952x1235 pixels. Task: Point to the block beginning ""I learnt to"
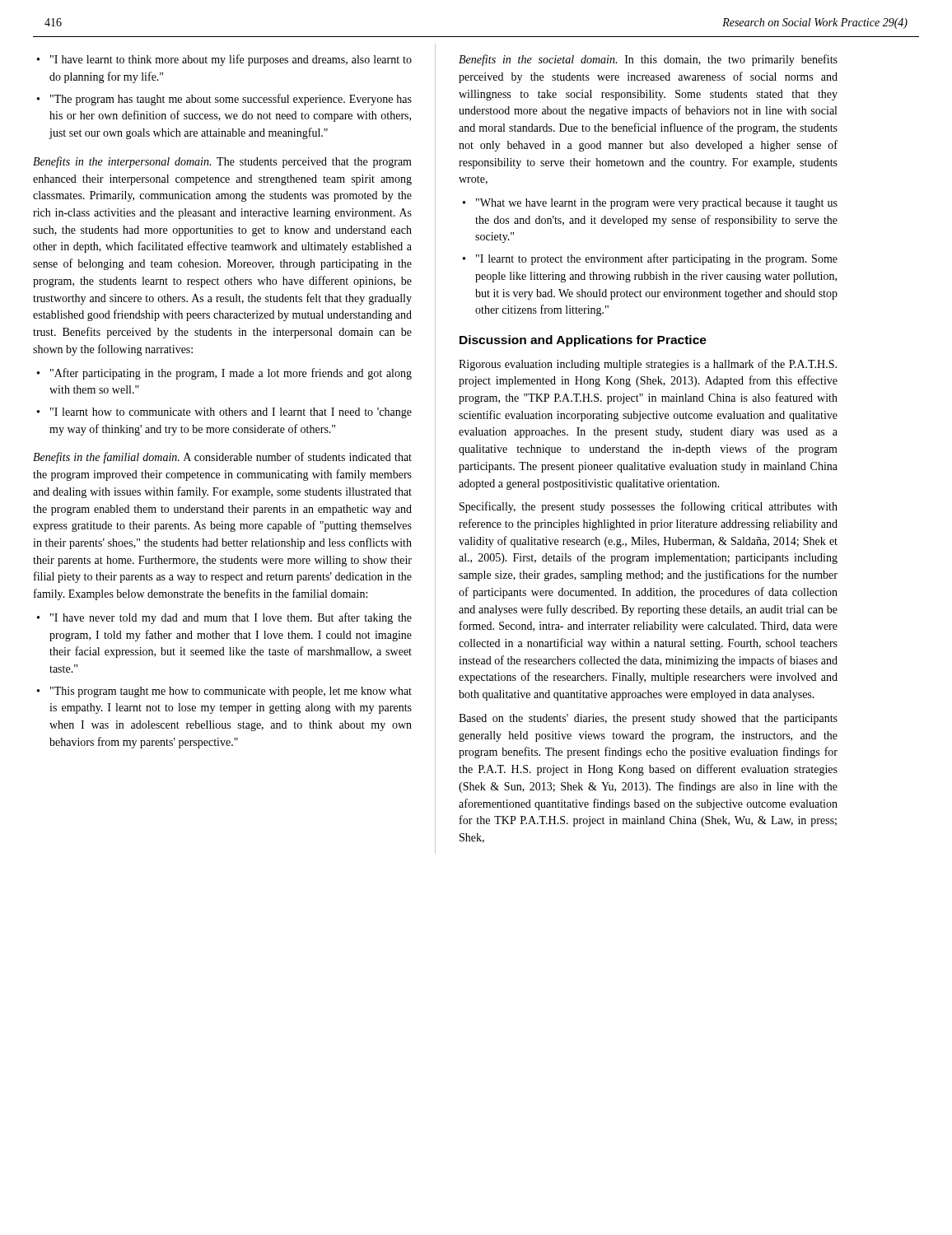(x=656, y=285)
